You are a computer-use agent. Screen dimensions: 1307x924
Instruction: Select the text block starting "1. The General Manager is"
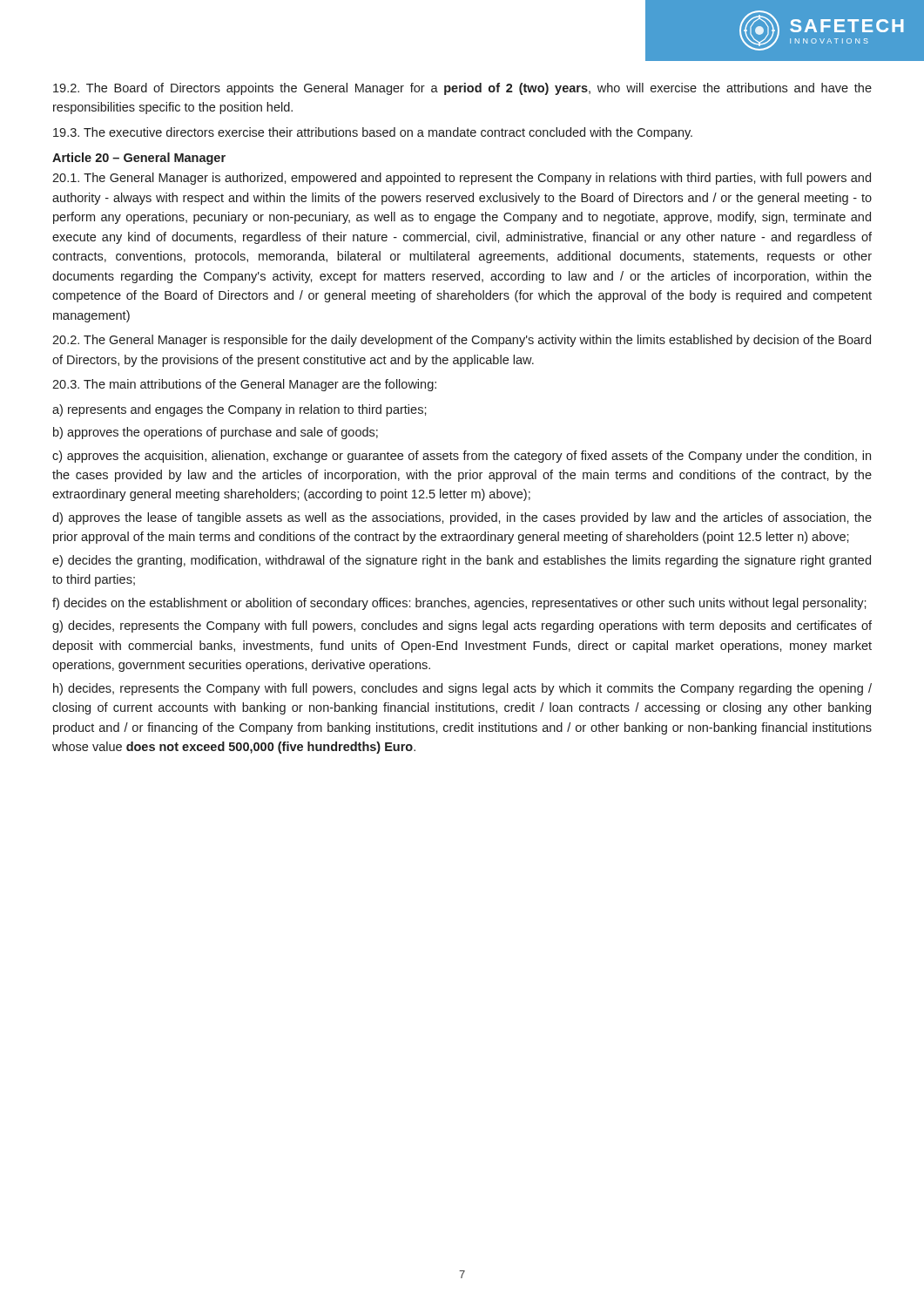tap(462, 247)
